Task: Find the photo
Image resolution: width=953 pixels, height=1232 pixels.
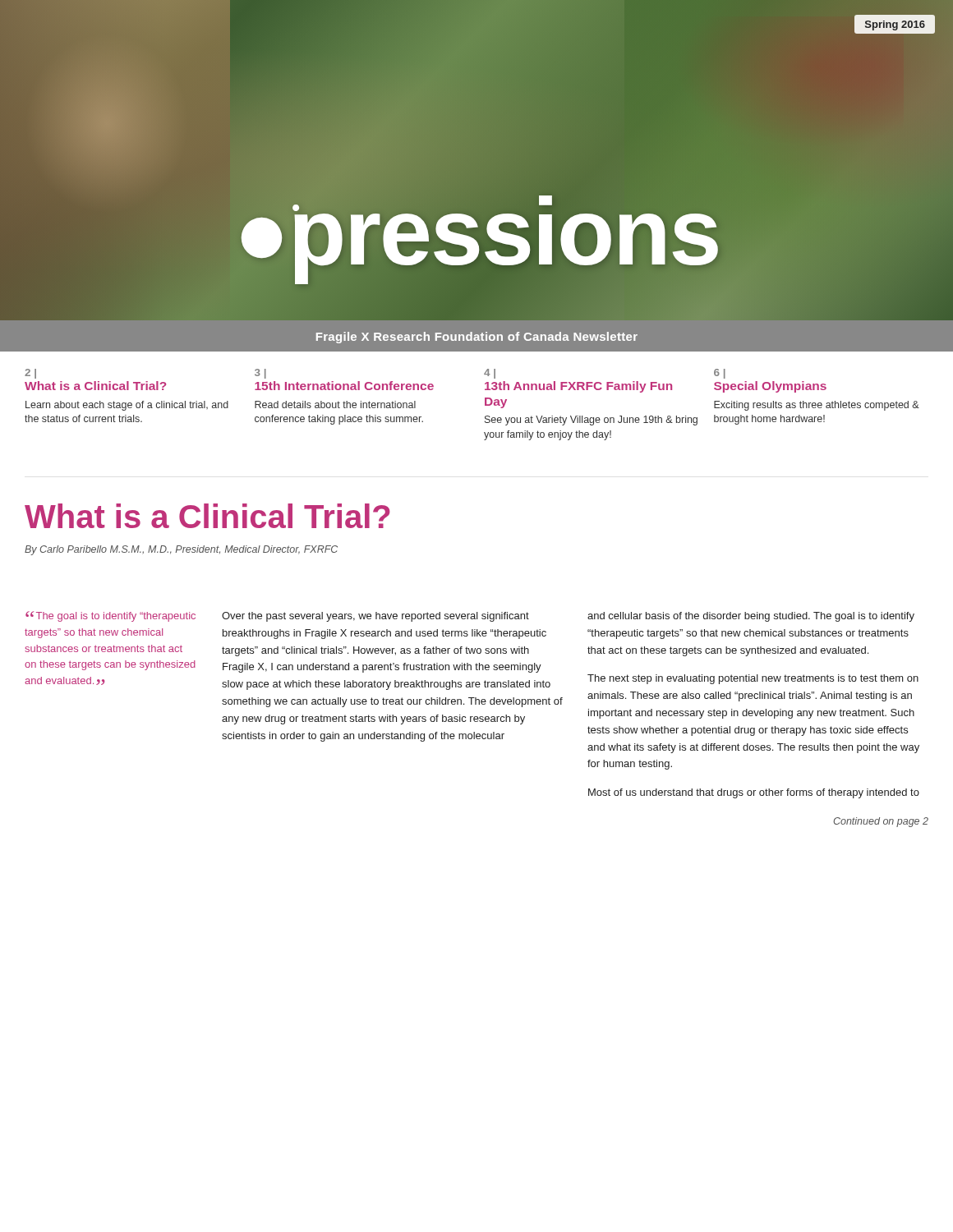Action: point(476,160)
